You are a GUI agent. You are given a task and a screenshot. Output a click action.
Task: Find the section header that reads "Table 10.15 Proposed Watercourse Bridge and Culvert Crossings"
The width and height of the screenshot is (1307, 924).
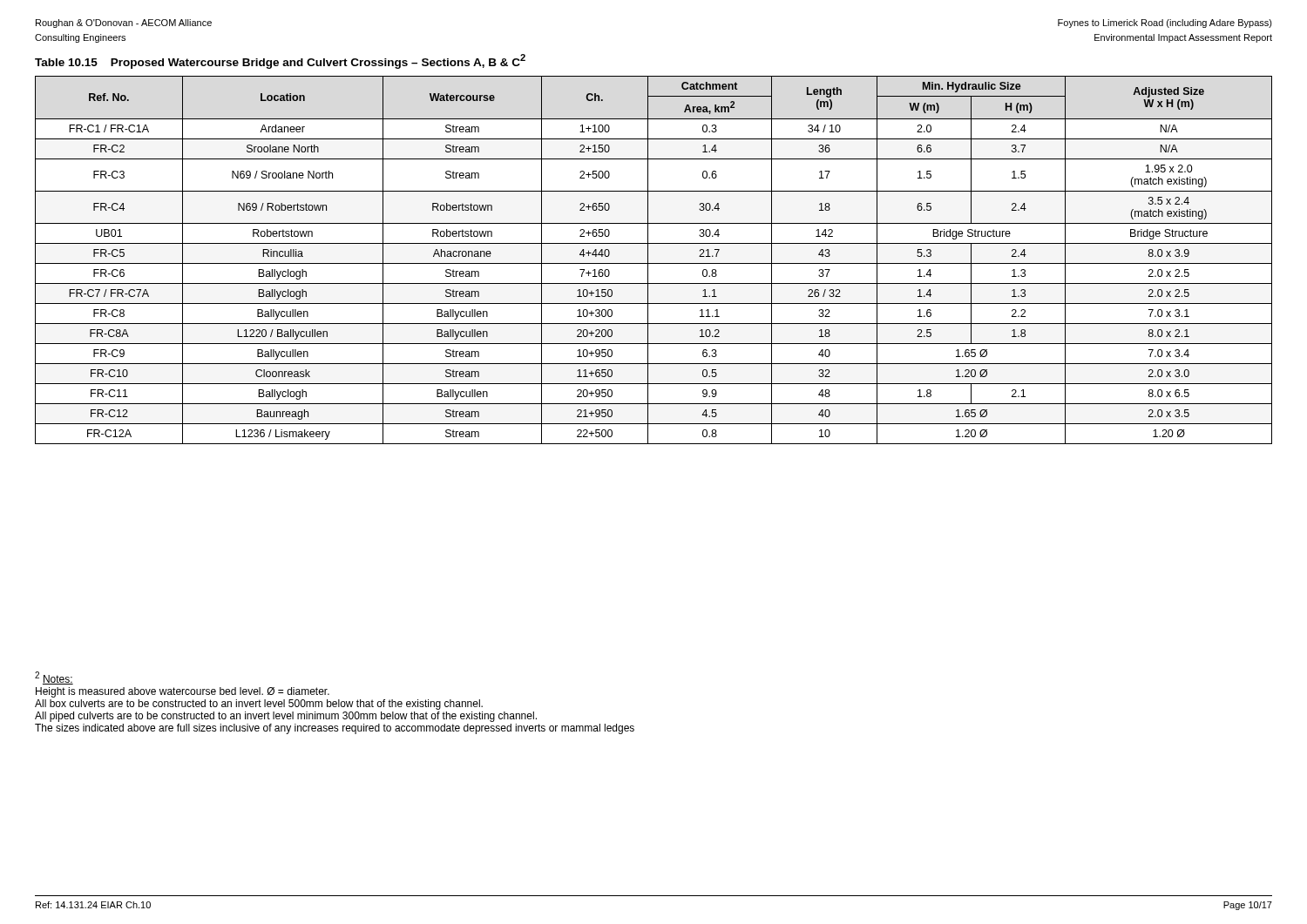[280, 60]
